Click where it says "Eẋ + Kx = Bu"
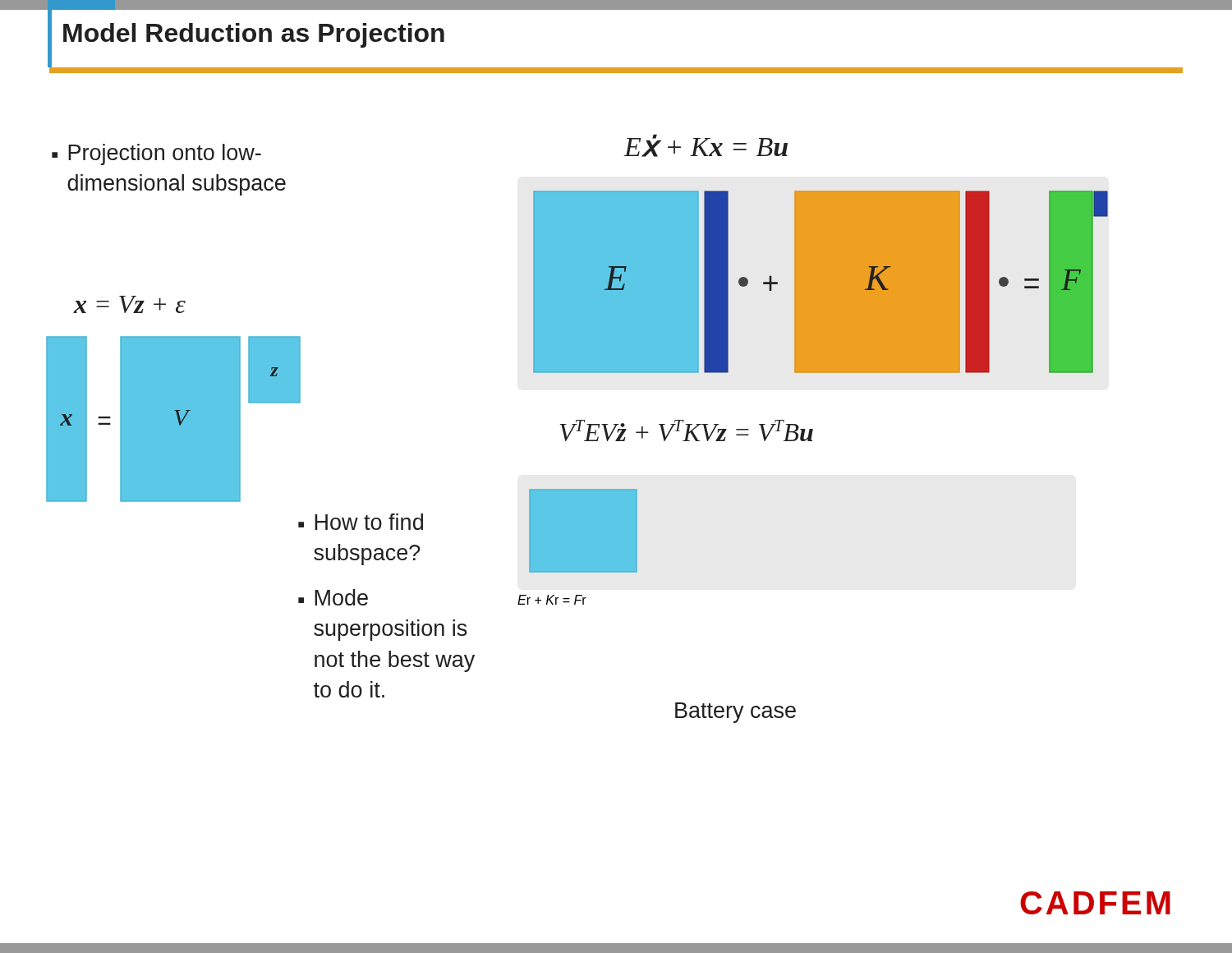Screen dimensions: 953x1232 (x=706, y=146)
